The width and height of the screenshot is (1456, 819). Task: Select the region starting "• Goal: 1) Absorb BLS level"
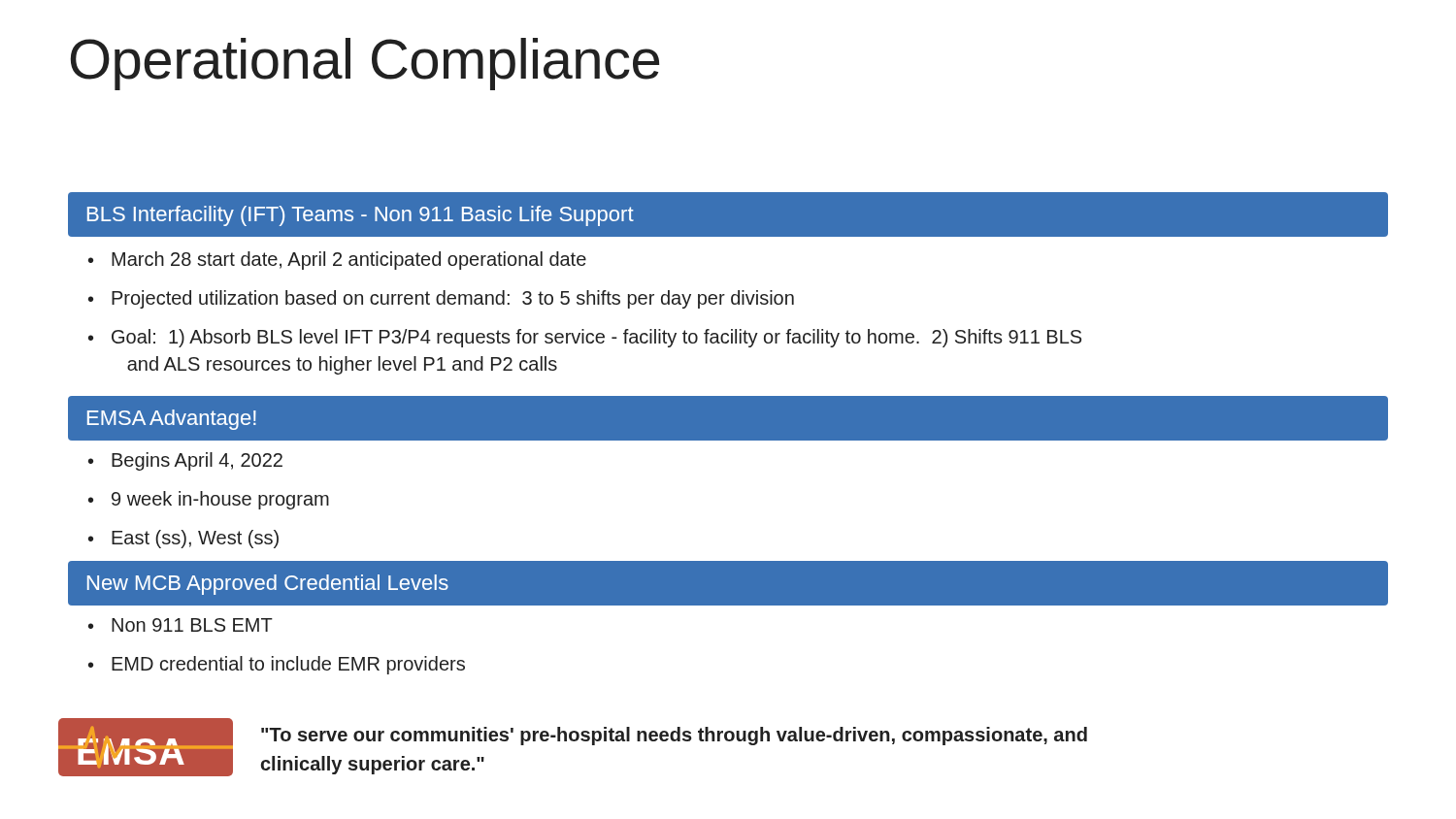click(585, 350)
